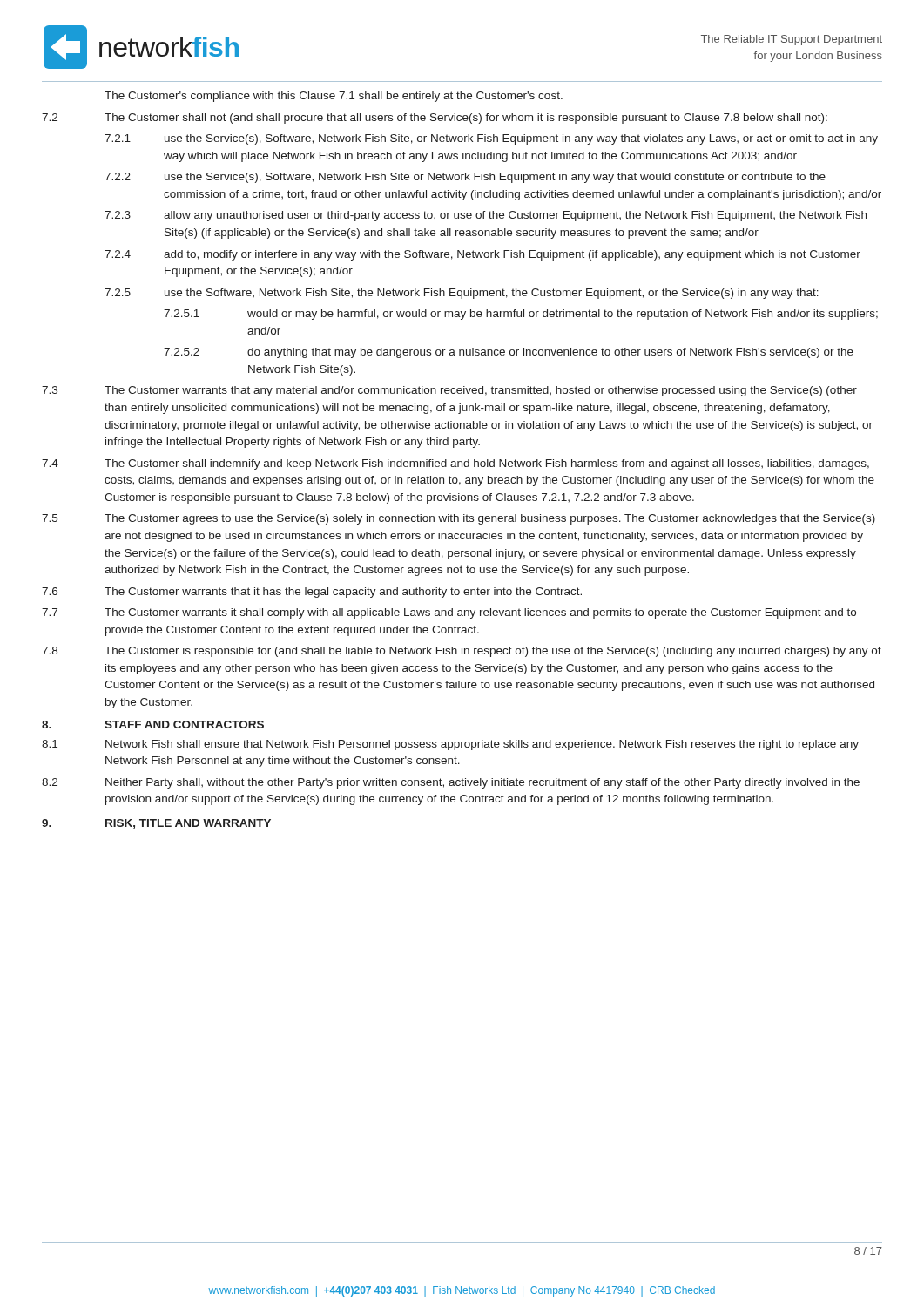Click the passage that begins "7.2.5 use the Software, Network Fish Site, the"
Screen dimensions: 1307x924
493,292
